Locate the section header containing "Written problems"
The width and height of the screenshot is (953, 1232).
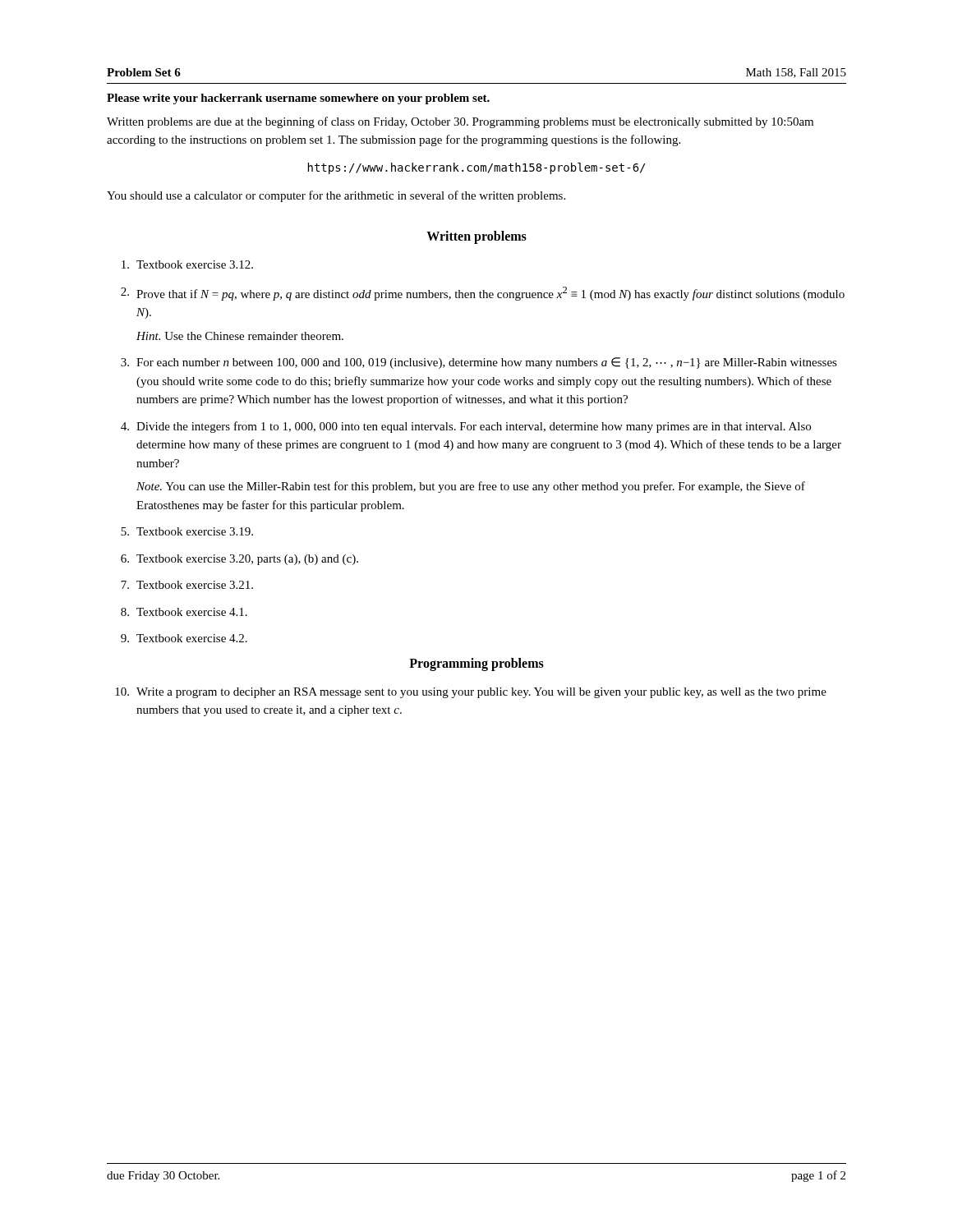click(x=476, y=236)
